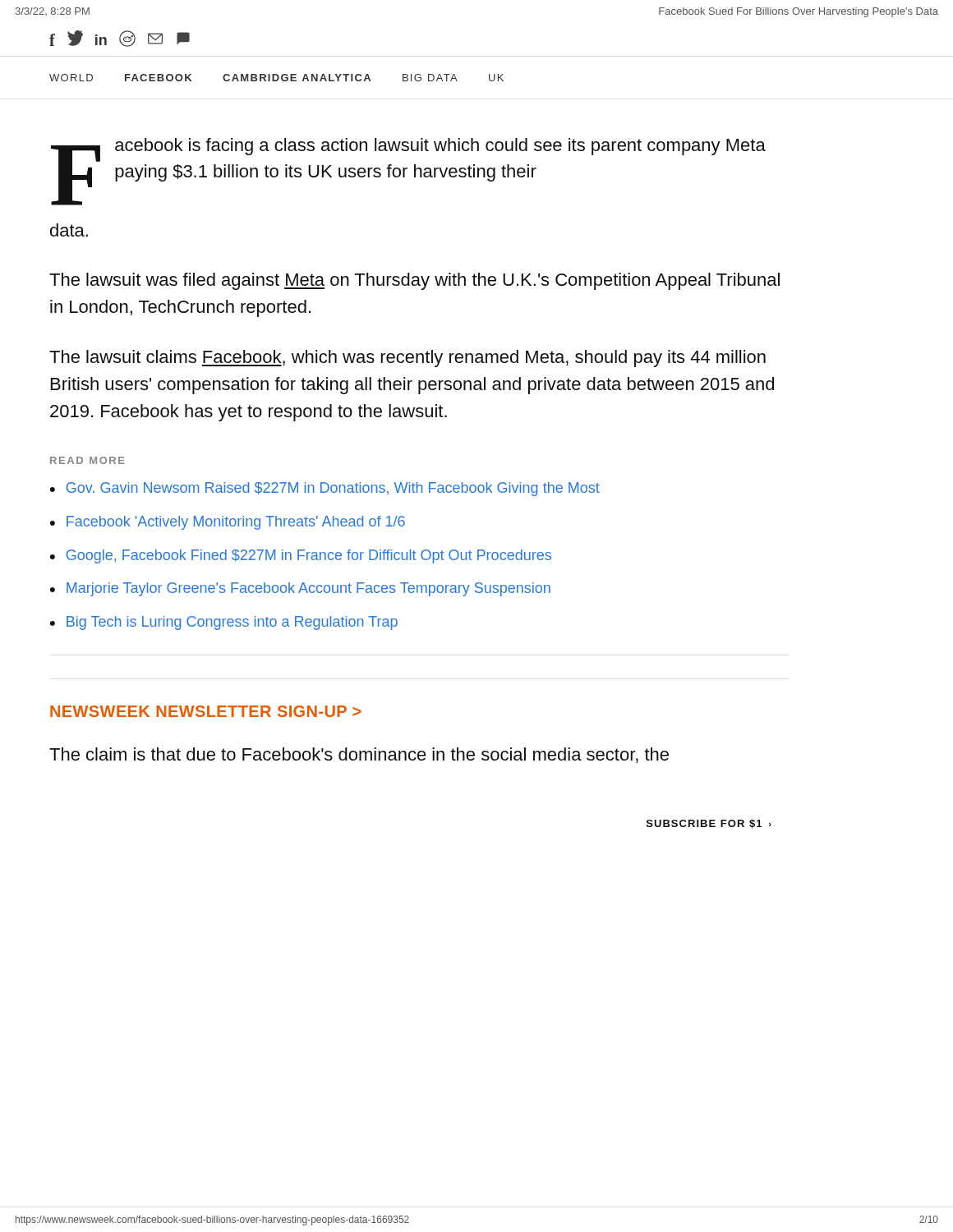Find "NEWSWEEK NEWSLETTER SIGN-UP >" on this page

[x=206, y=712]
